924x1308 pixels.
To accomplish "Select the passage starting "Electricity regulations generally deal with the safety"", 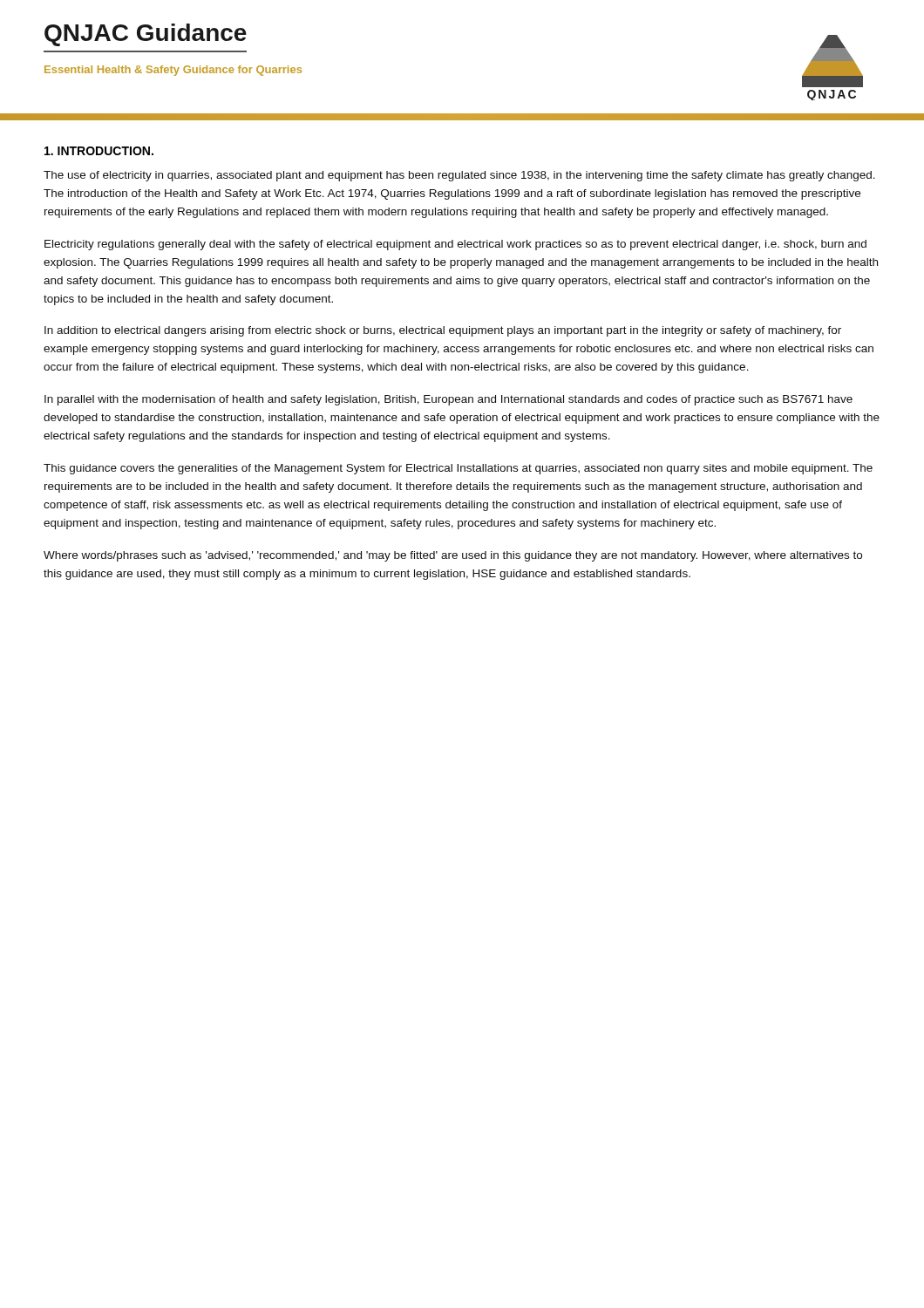I will click(461, 271).
